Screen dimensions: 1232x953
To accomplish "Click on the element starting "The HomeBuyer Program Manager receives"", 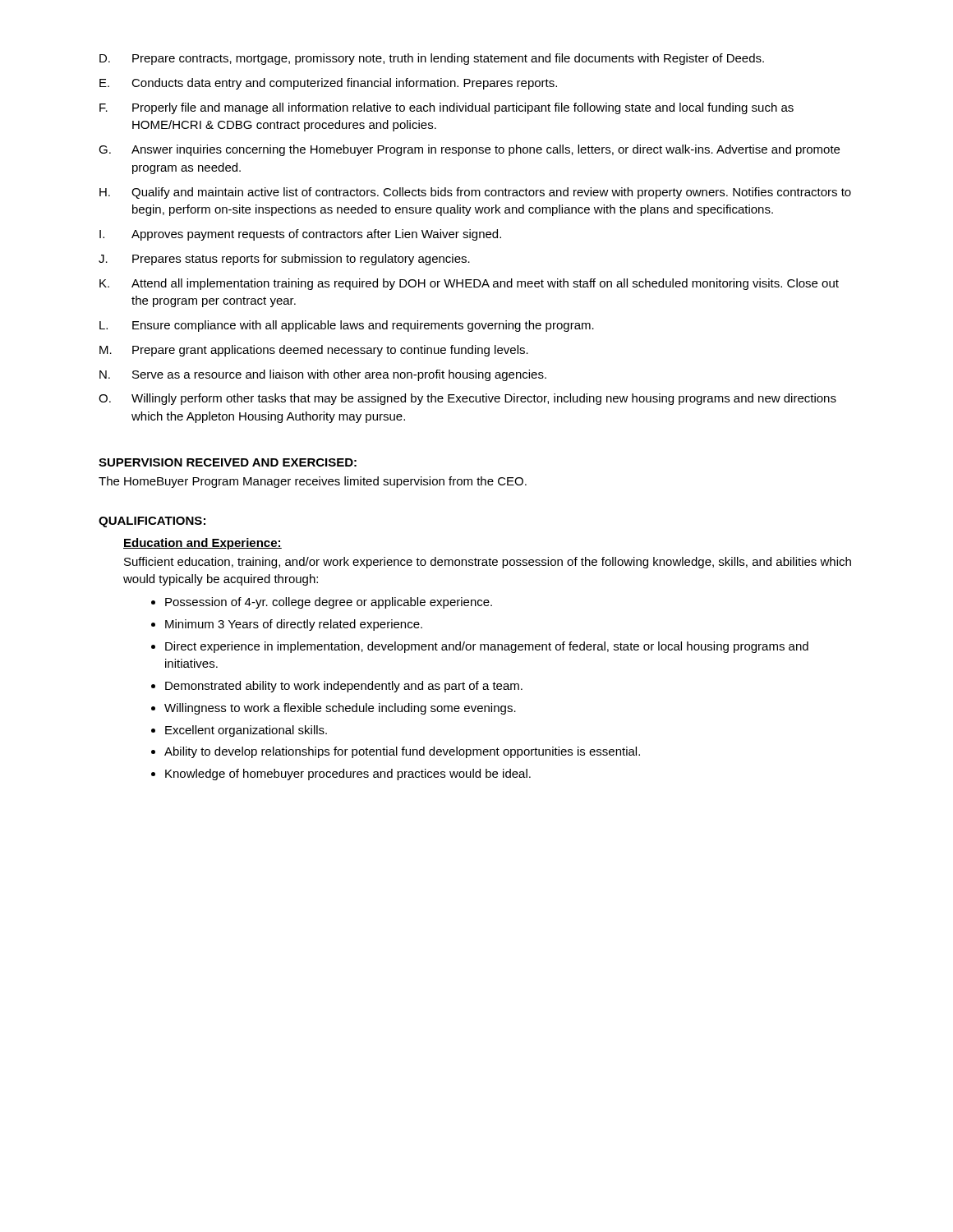I will click(313, 481).
